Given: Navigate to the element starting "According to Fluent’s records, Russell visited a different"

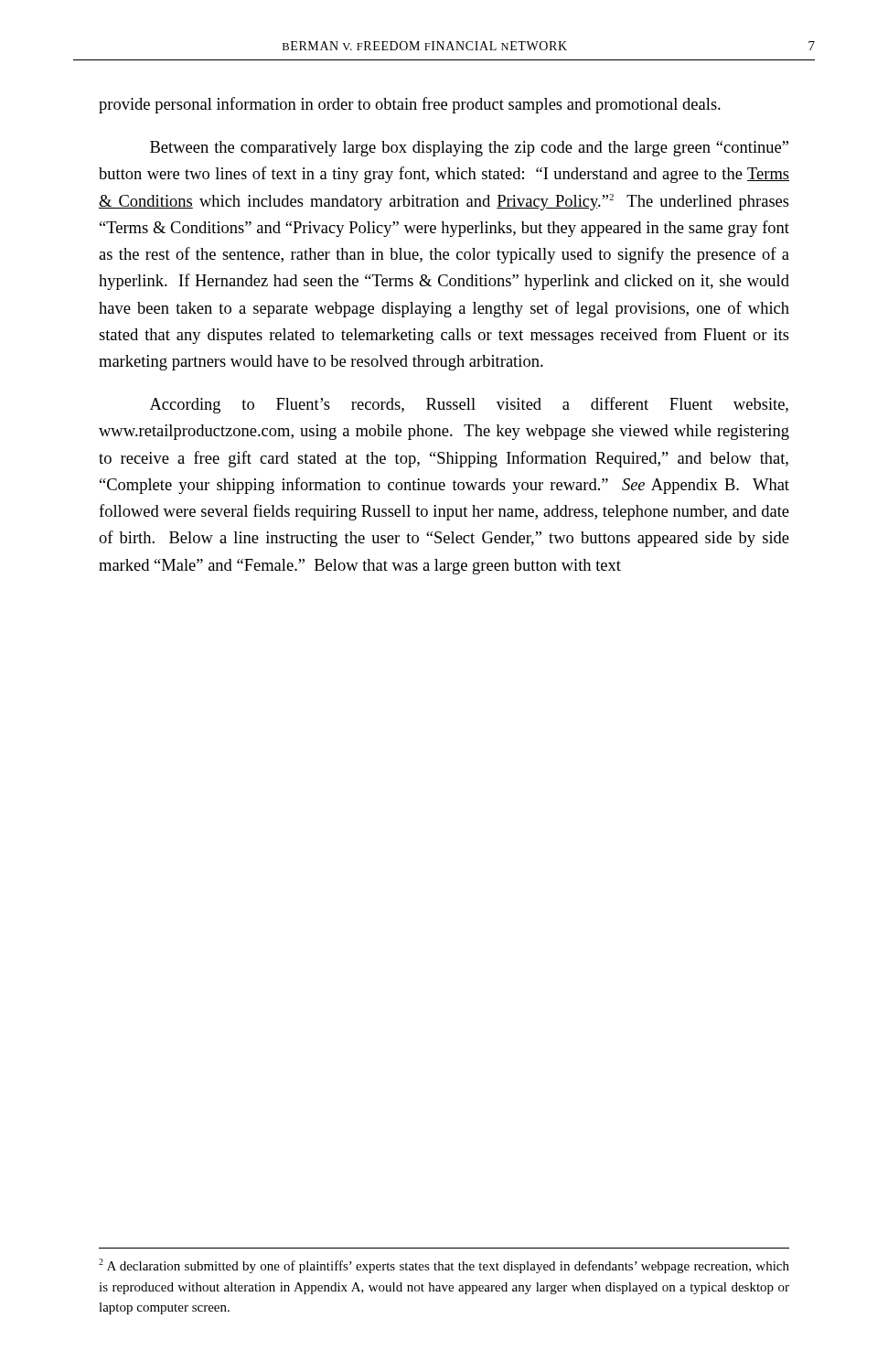Looking at the screenshot, I should tap(444, 485).
